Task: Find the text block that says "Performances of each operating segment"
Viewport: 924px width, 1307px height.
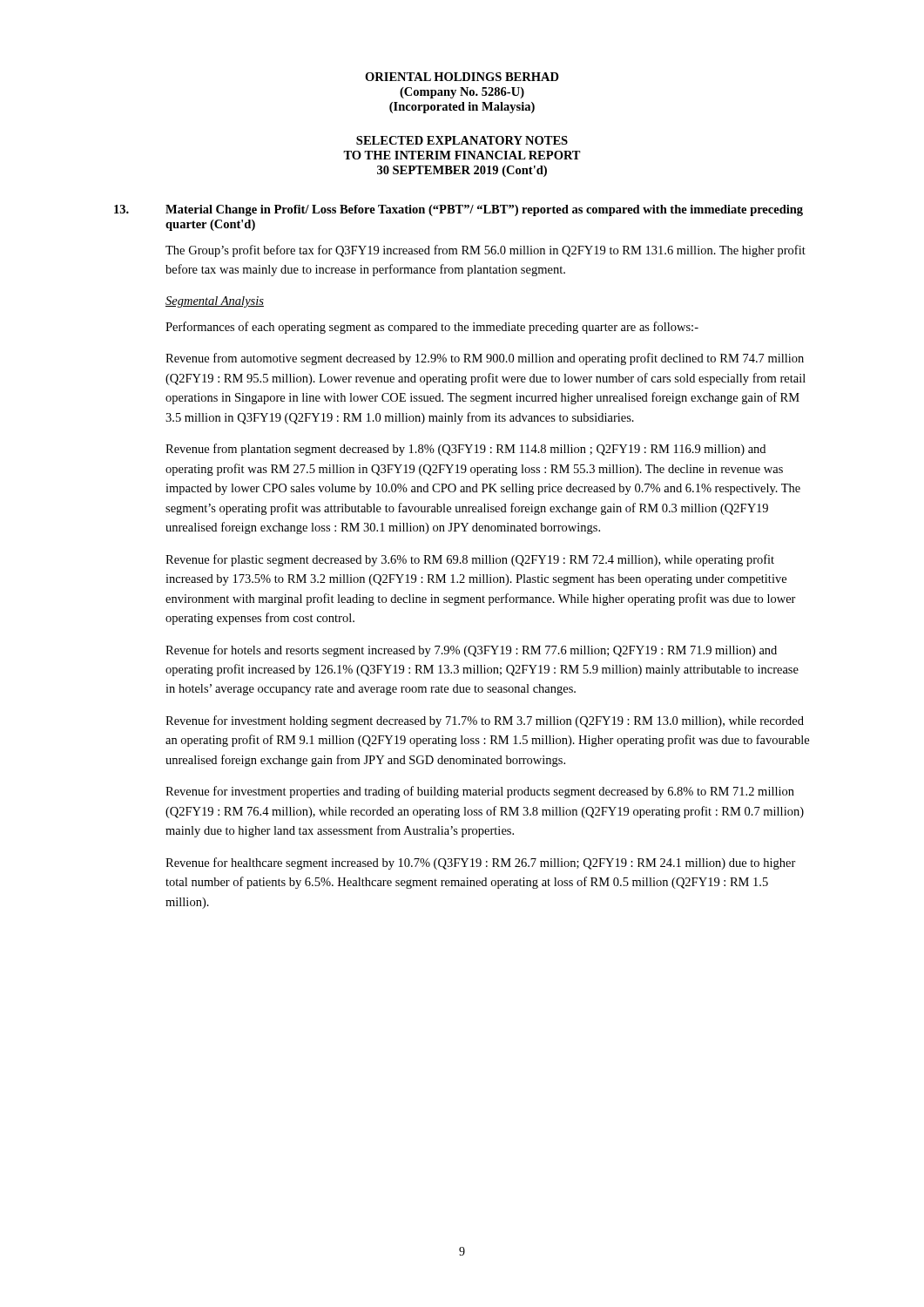Action: click(488, 327)
